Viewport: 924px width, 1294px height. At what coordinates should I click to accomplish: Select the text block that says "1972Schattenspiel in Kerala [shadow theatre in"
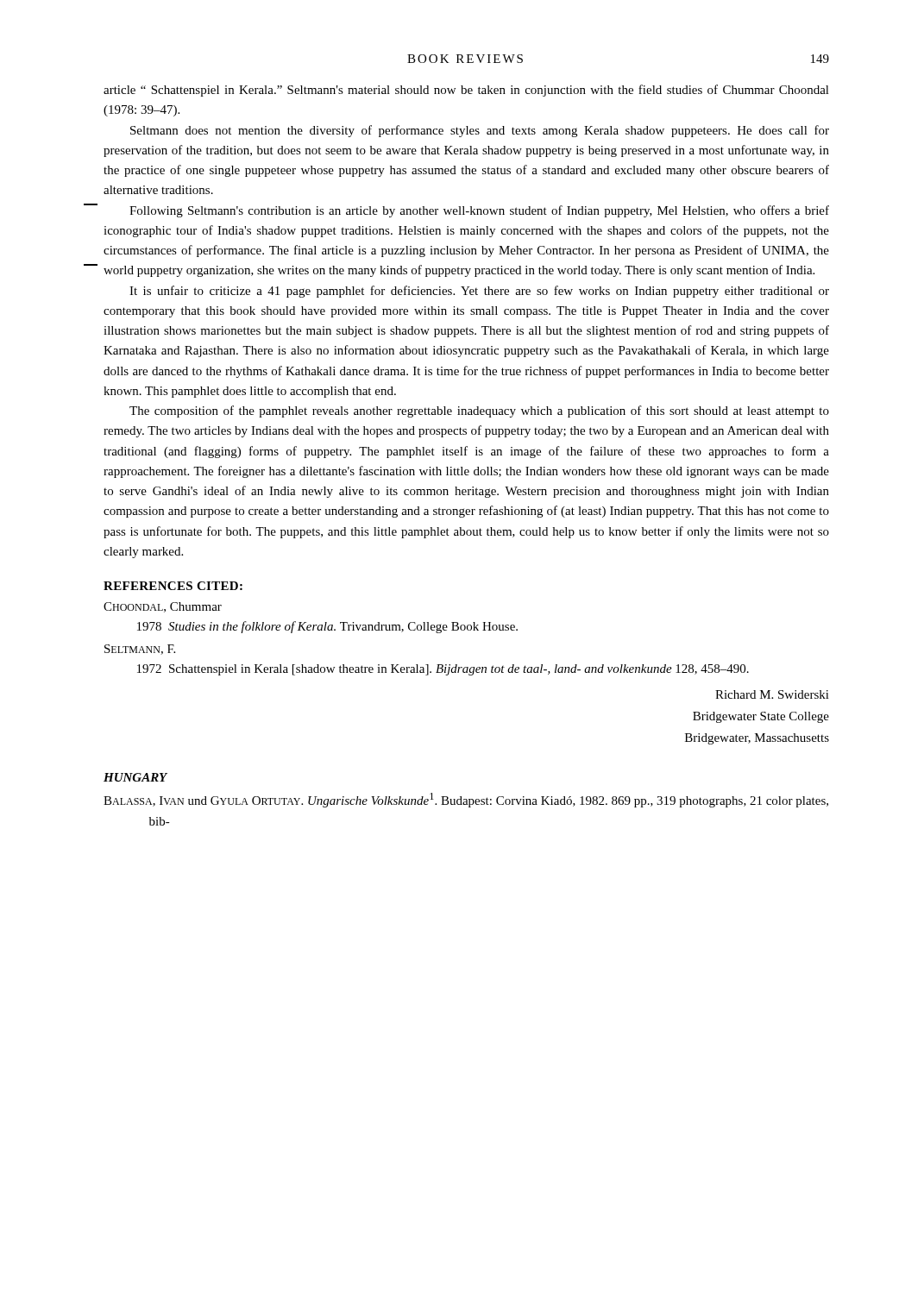pos(443,669)
